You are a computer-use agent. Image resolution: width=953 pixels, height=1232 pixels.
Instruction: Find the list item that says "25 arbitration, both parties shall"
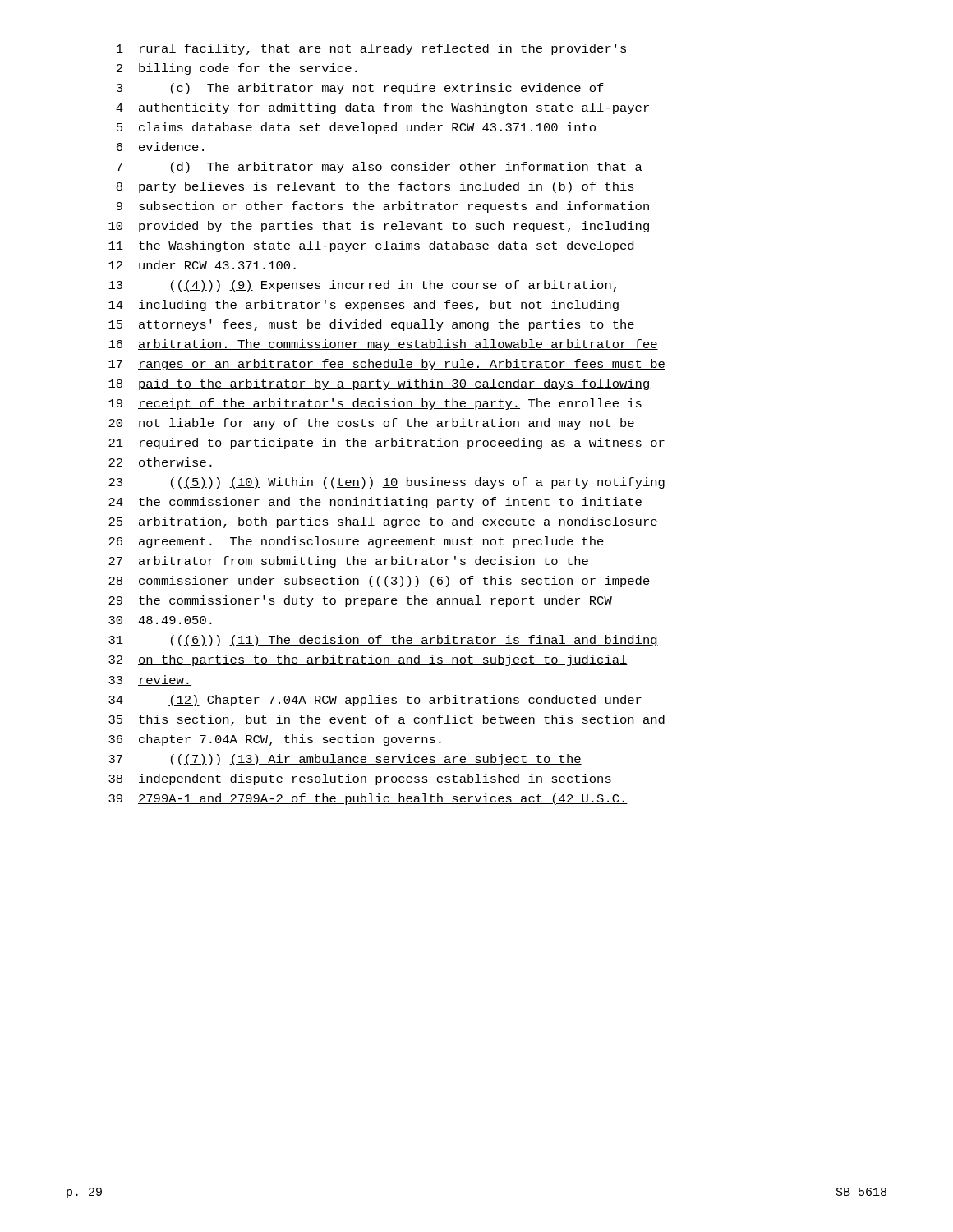(x=488, y=523)
